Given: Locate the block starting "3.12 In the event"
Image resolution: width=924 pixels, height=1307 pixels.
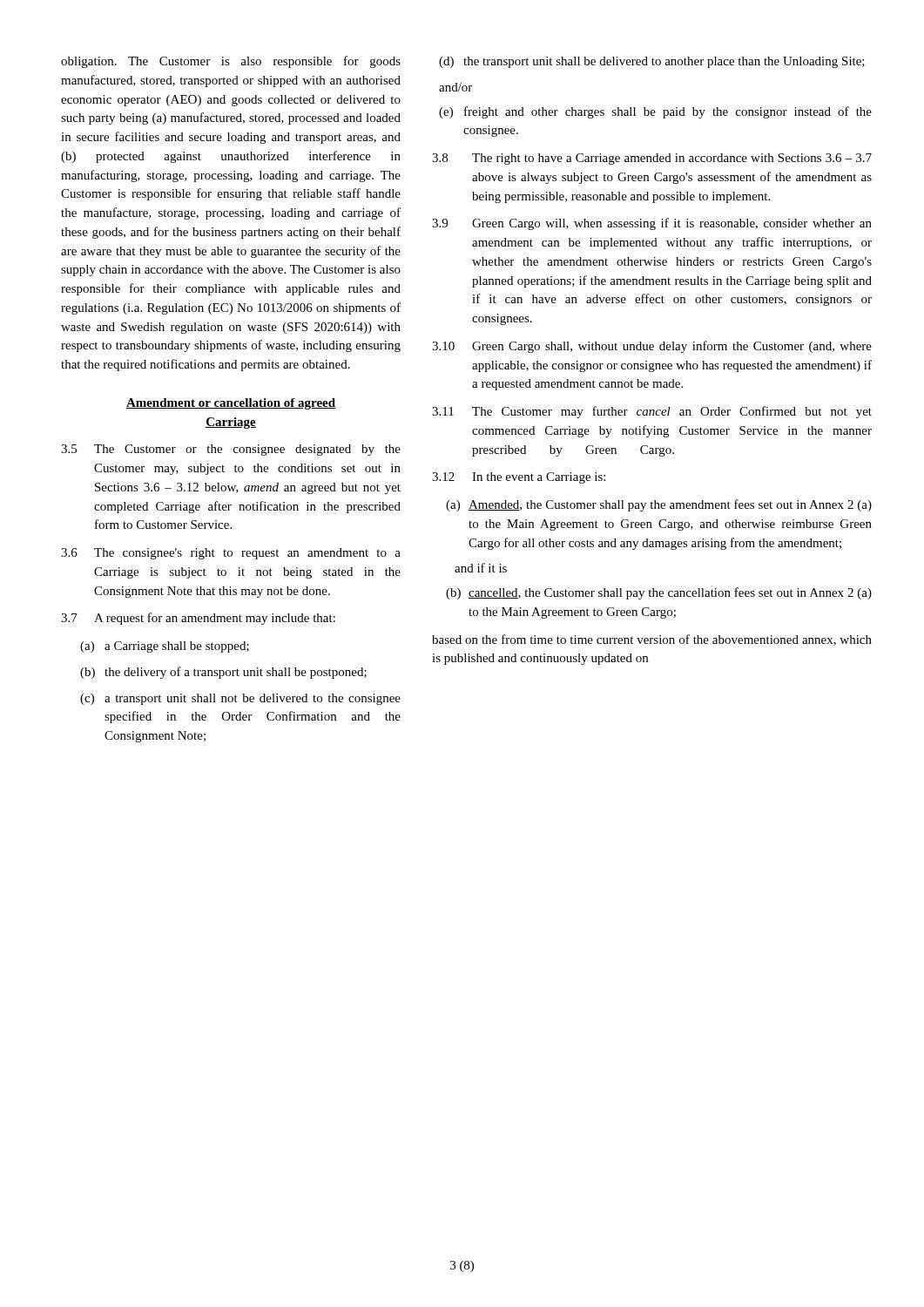Looking at the screenshot, I should pyautogui.click(x=519, y=478).
